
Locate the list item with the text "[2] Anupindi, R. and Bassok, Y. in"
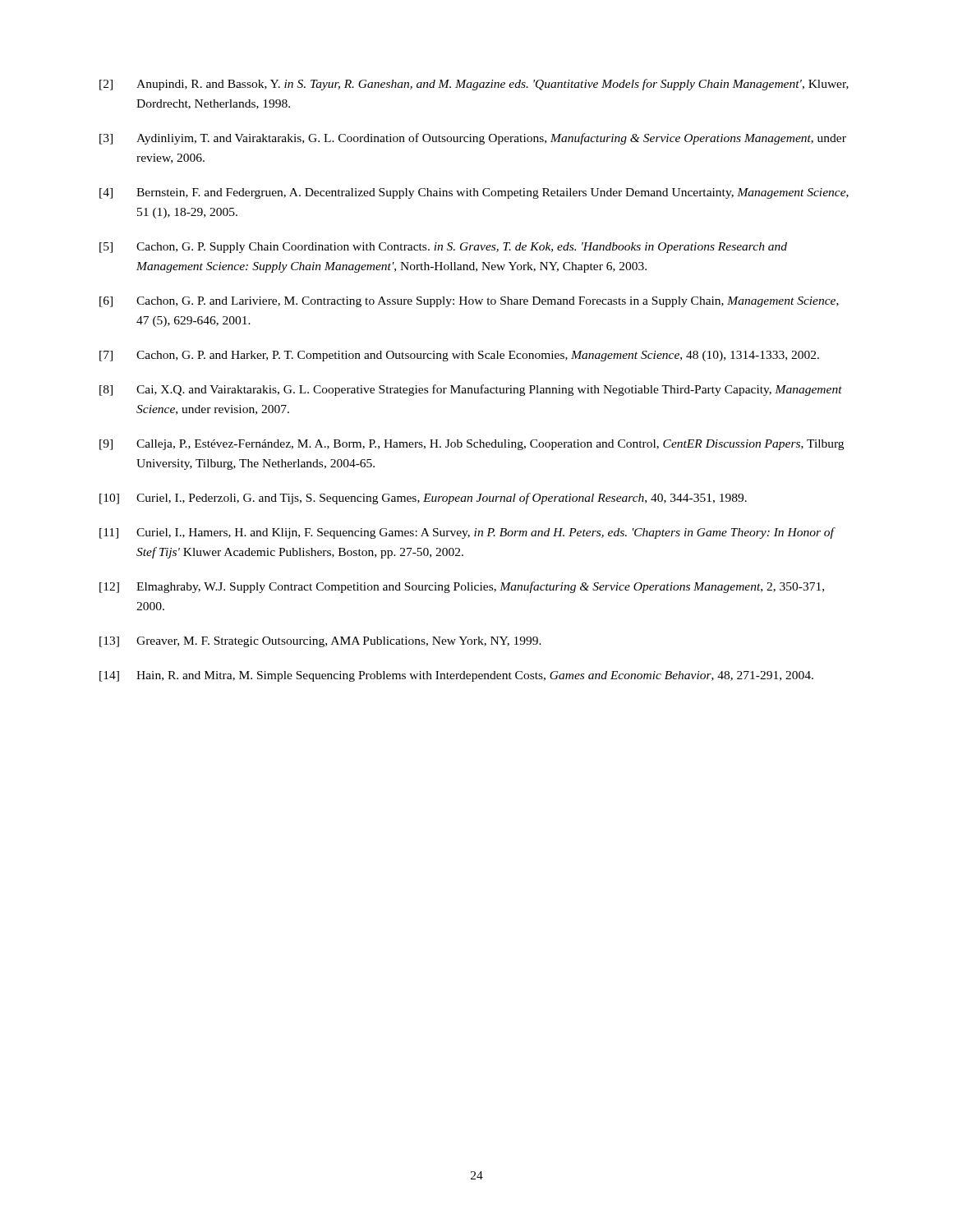click(x=476, y=94)
